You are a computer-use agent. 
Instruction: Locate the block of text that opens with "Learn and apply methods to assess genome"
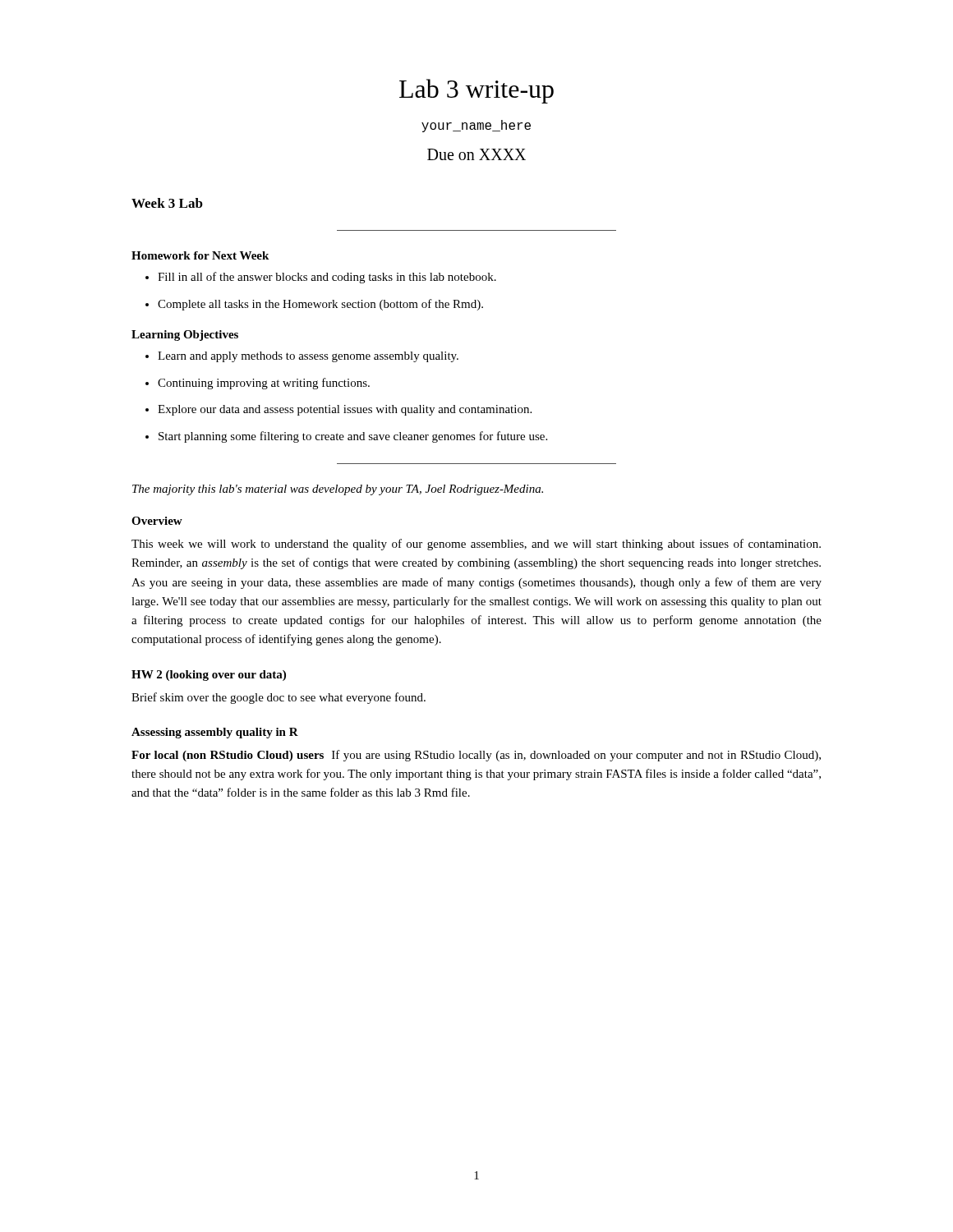(302, 357)
